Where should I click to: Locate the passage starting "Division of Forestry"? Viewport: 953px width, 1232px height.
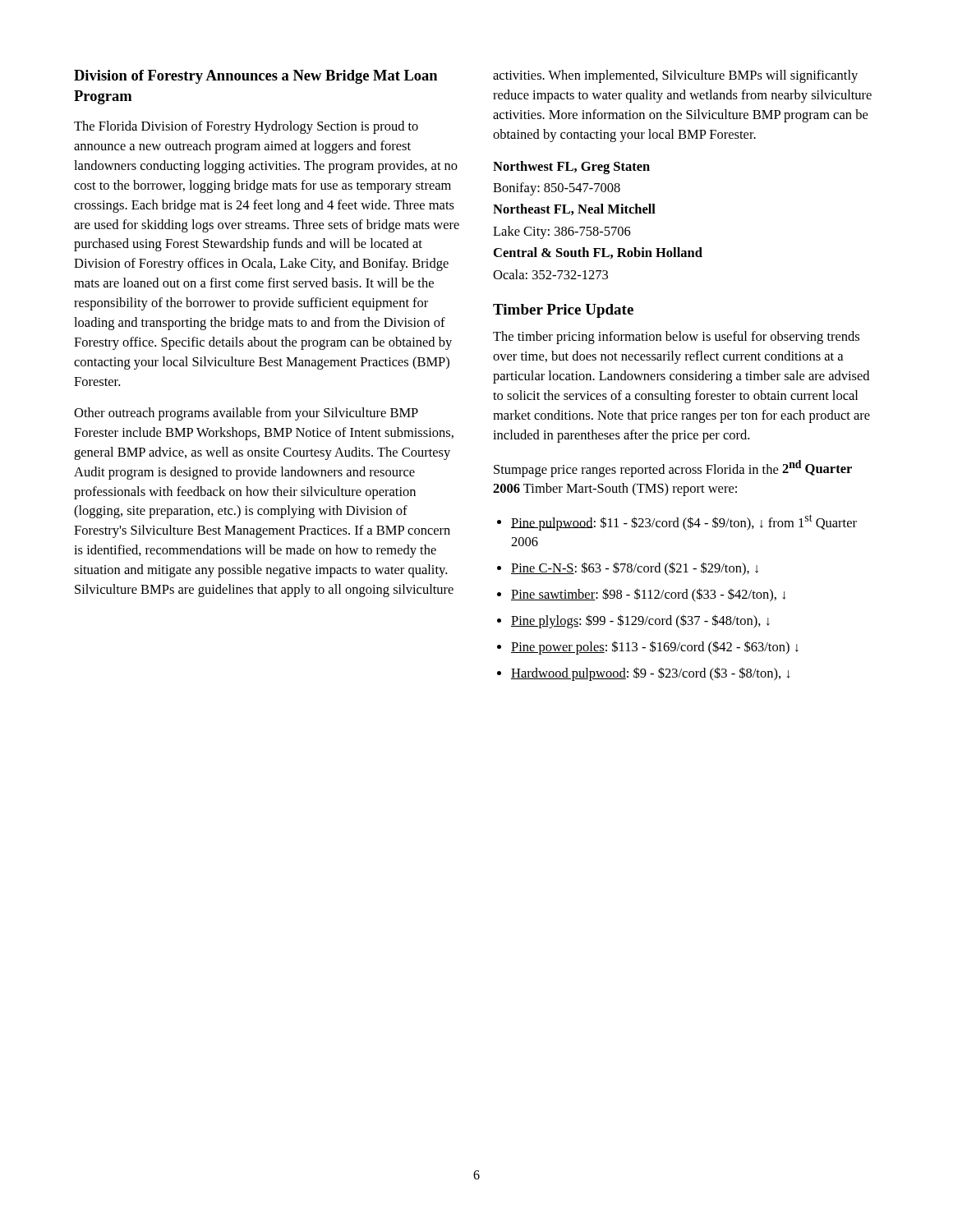[256, 86]
